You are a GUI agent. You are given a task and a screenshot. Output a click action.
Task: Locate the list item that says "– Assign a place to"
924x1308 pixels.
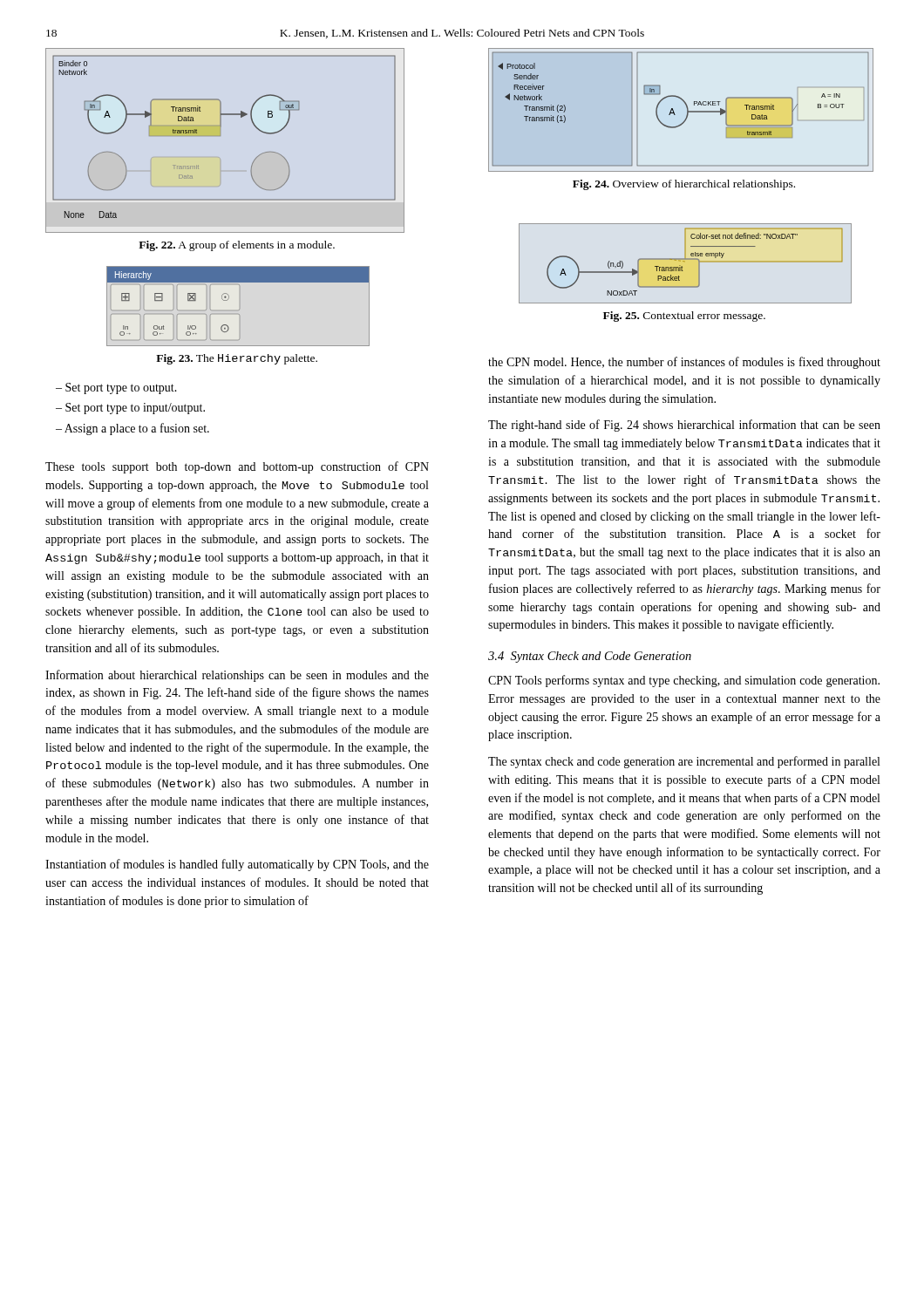pyautogui.click(x=133, y=428)
